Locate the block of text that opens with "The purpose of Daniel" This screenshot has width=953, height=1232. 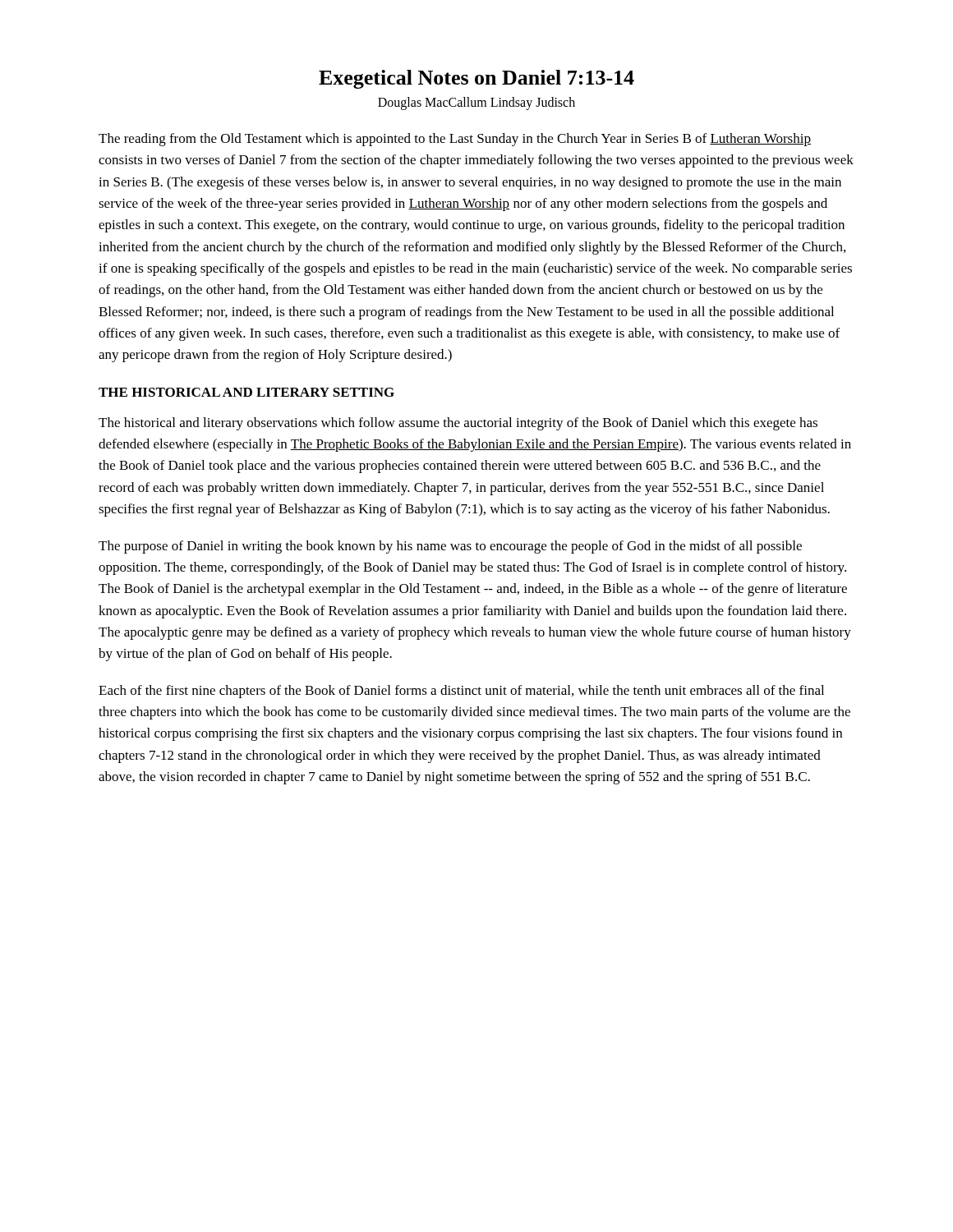pos(475,599)
